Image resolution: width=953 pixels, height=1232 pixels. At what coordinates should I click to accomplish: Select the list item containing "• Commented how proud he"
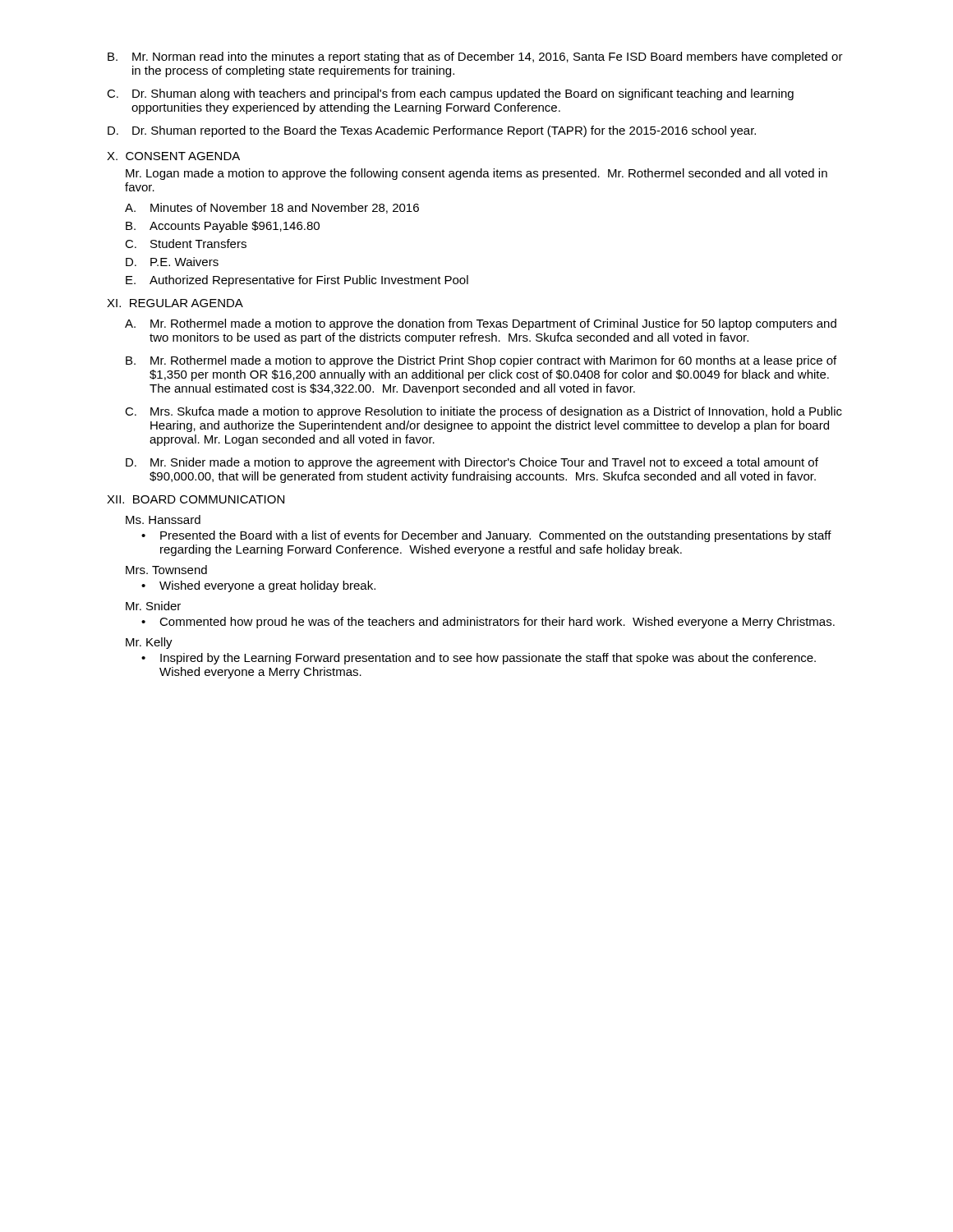click(x=494, y=621)
